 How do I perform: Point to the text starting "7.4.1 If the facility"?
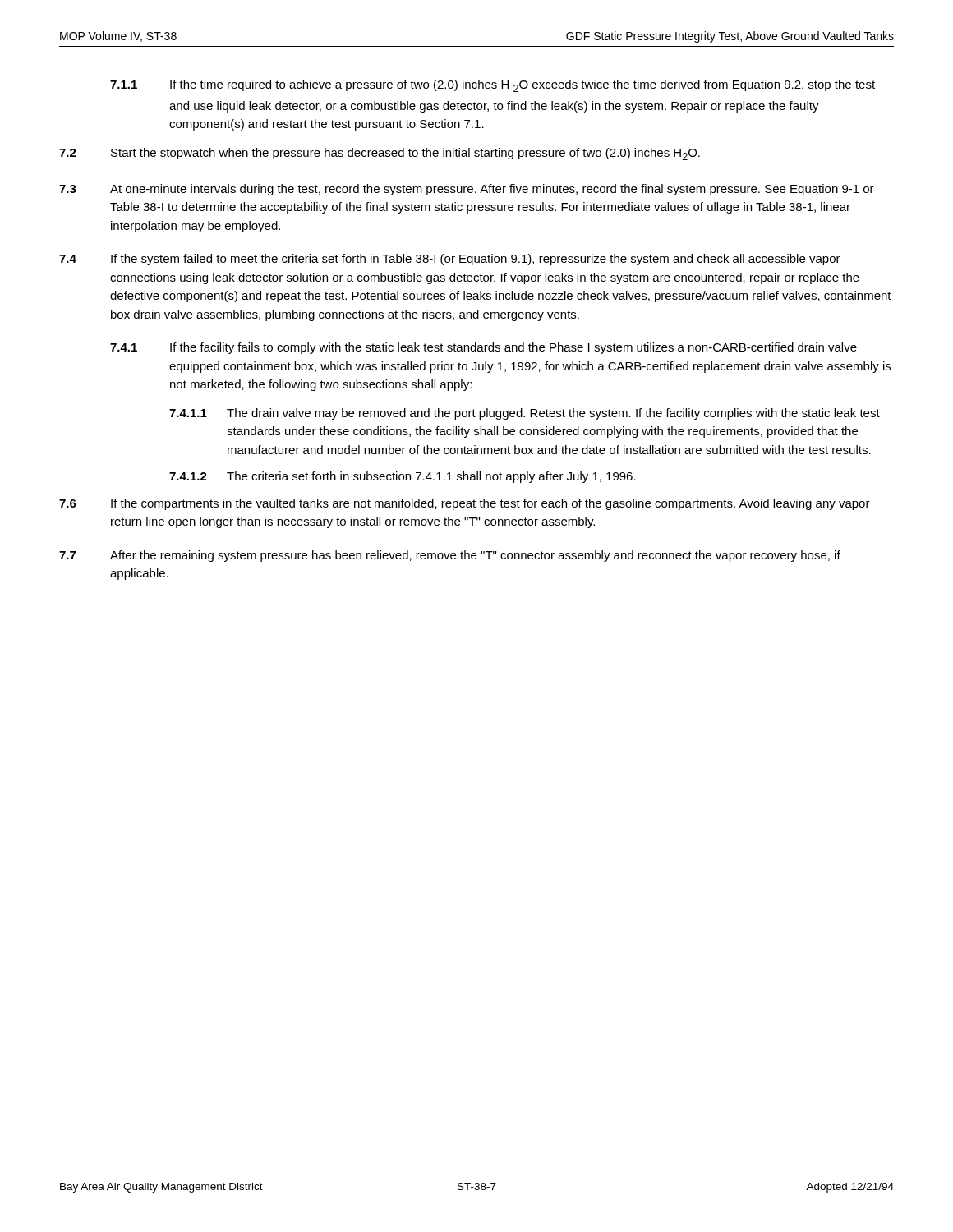tap(502, 366)
